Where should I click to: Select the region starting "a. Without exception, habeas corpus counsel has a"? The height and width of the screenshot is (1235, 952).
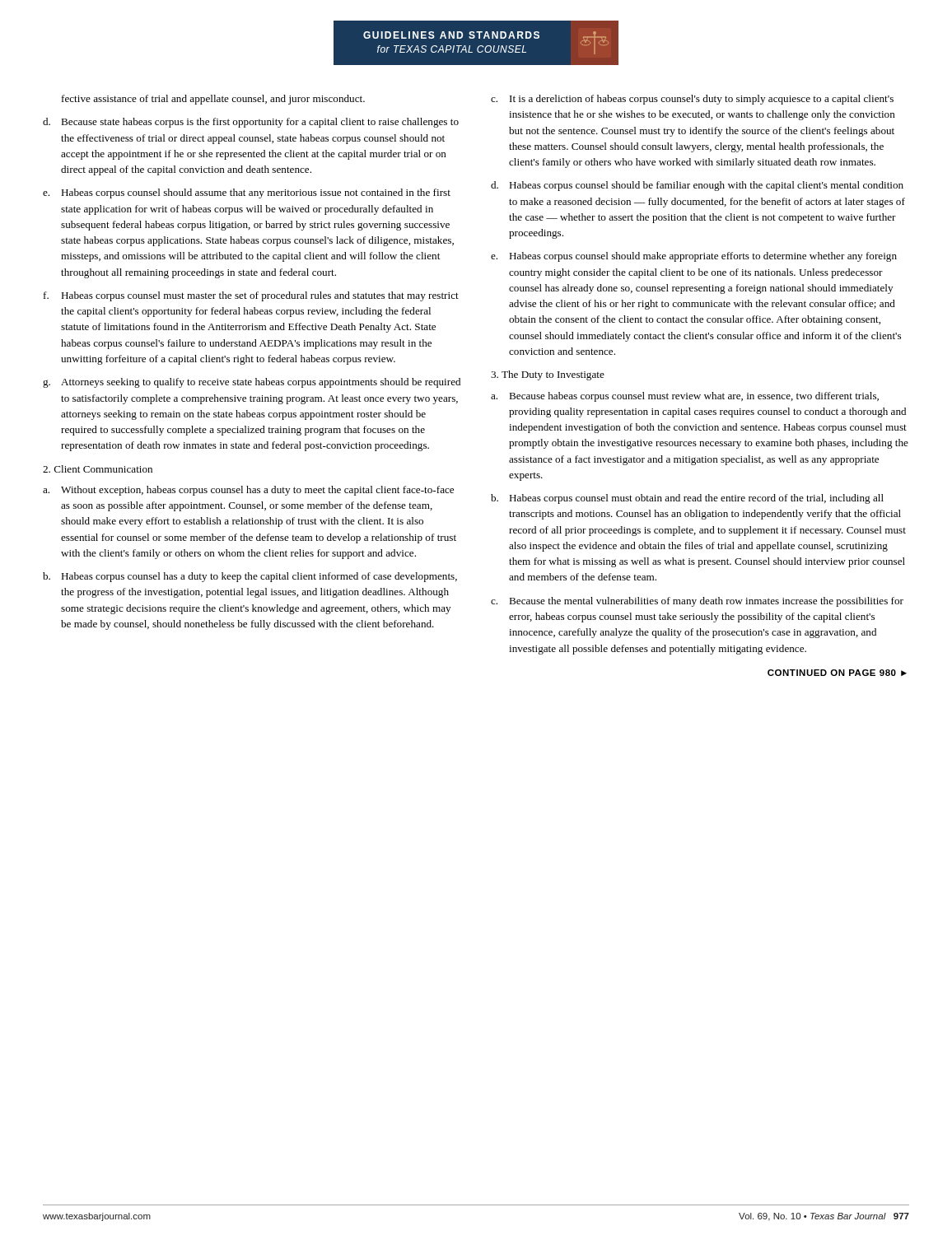pyautogui.click(x=252, y=521)
